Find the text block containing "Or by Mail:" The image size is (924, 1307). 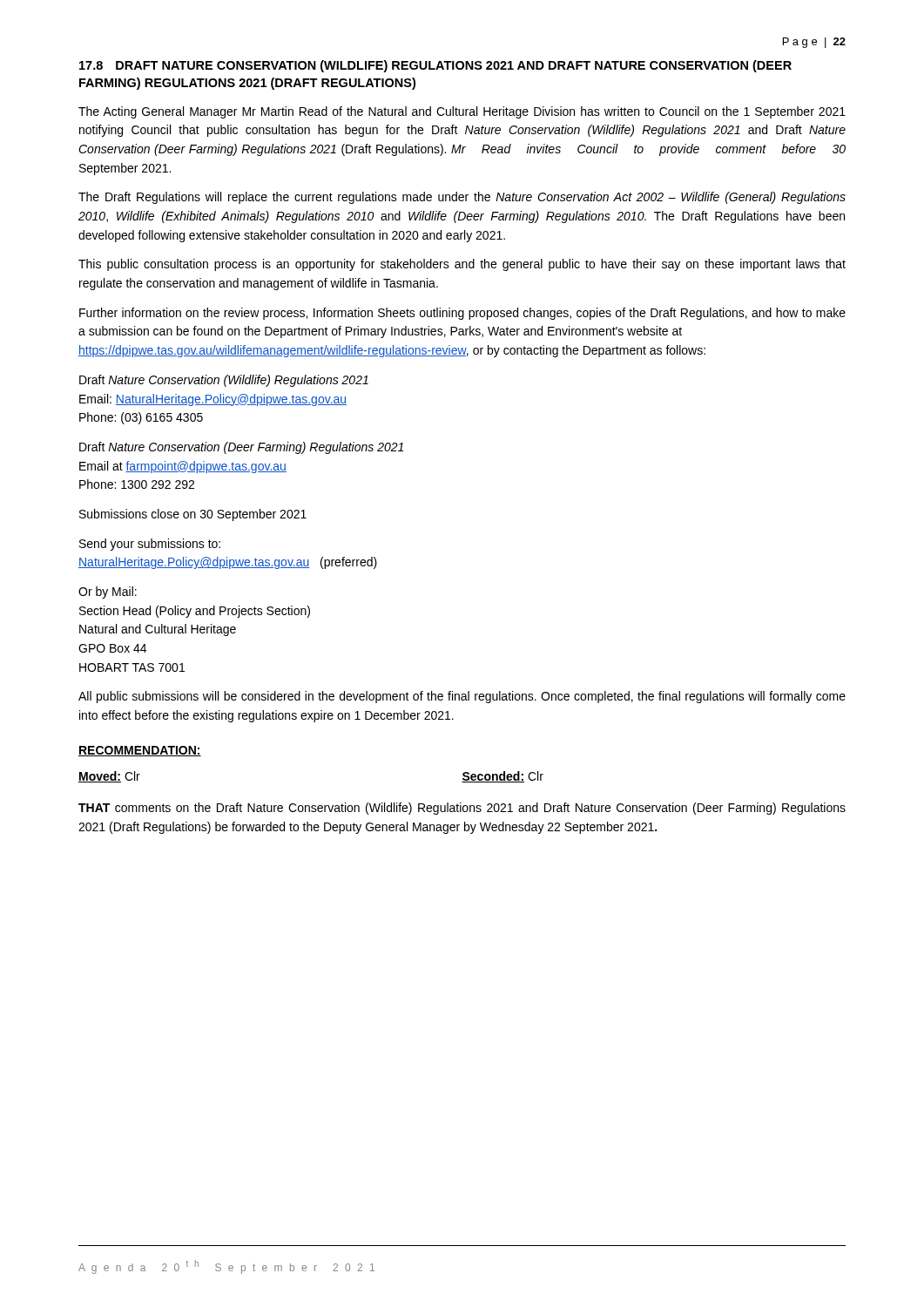(195, 630)
